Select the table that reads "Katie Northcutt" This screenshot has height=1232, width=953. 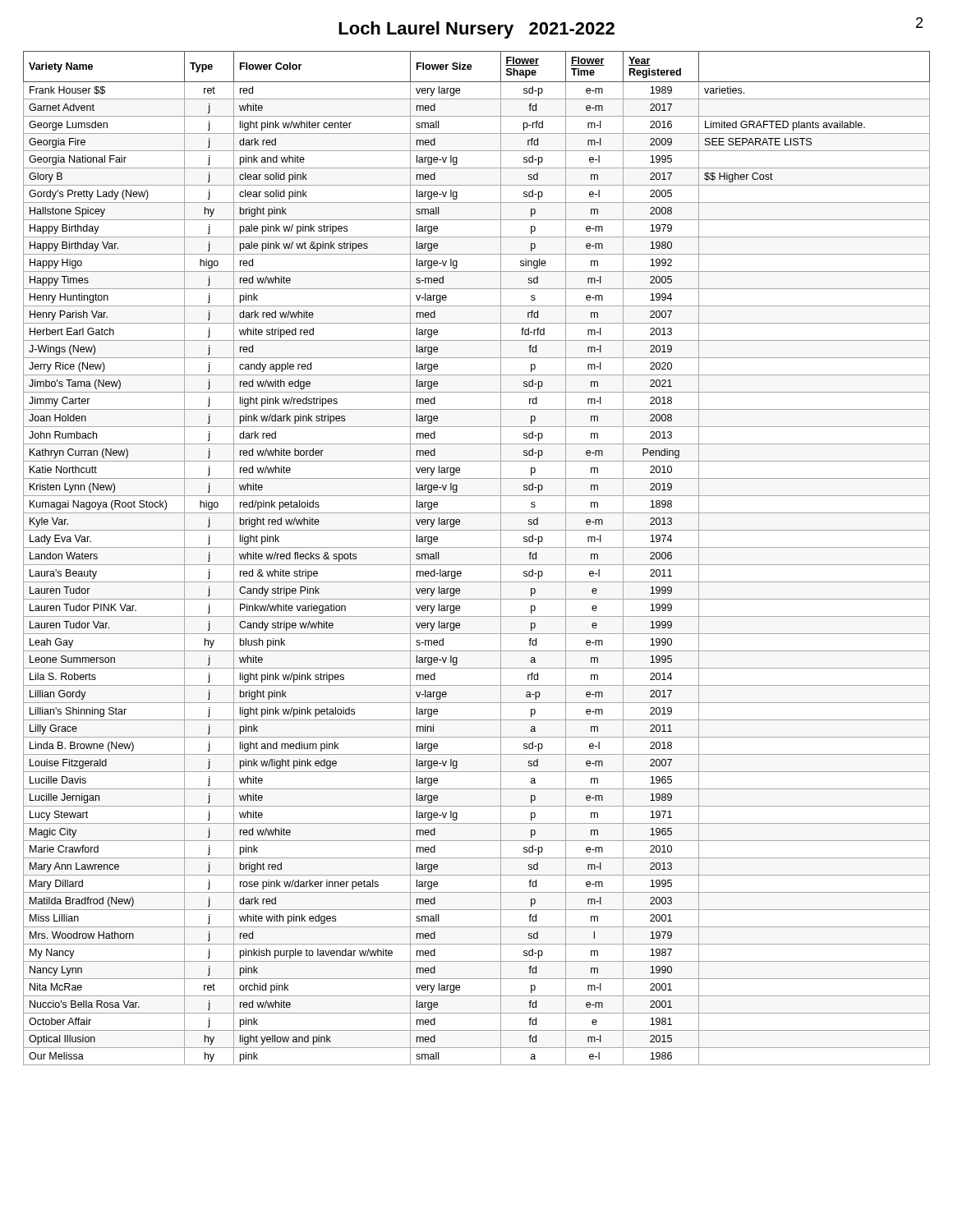[476, 558]
